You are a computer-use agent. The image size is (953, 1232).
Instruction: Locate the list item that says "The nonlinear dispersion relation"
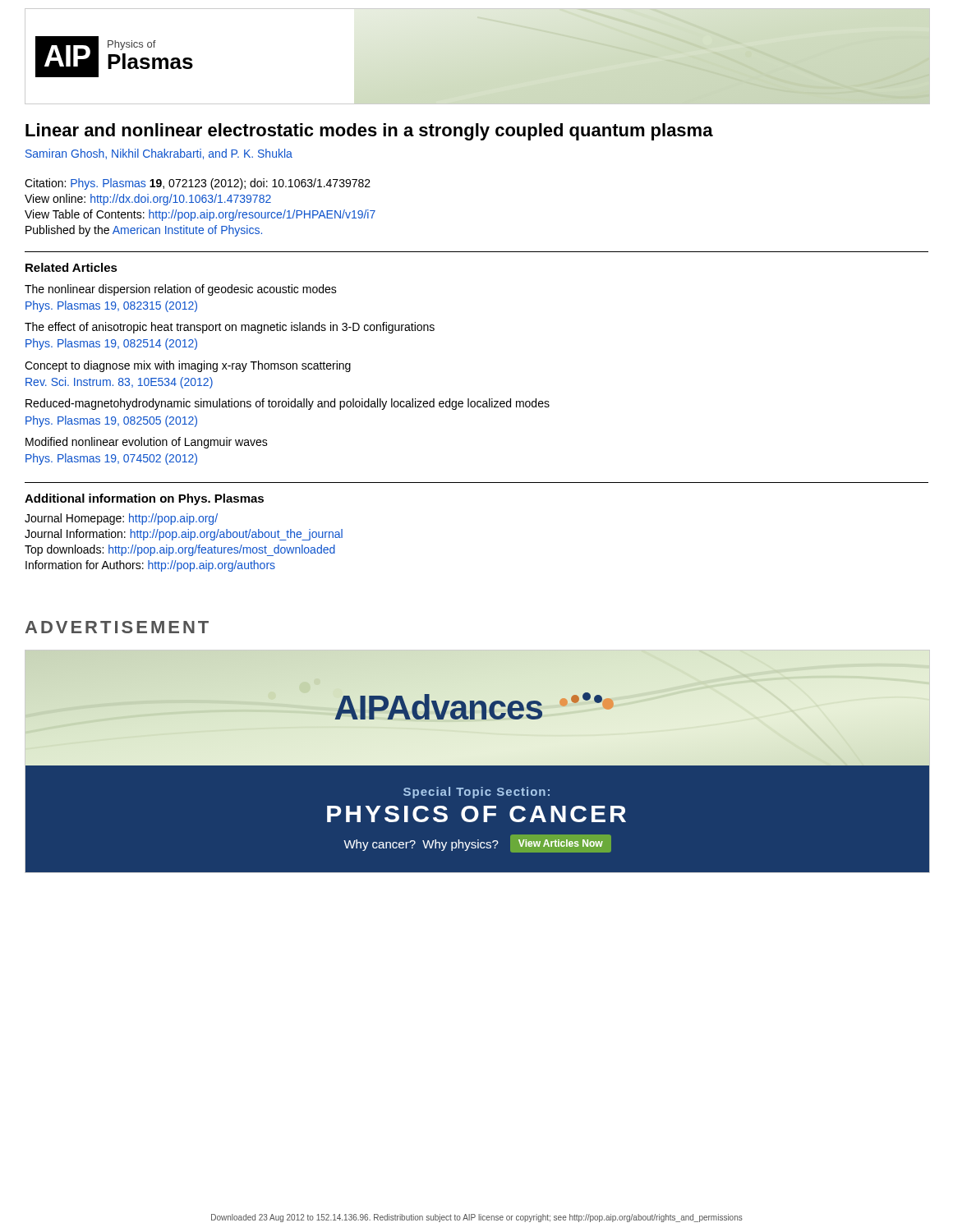coord(181,297)
